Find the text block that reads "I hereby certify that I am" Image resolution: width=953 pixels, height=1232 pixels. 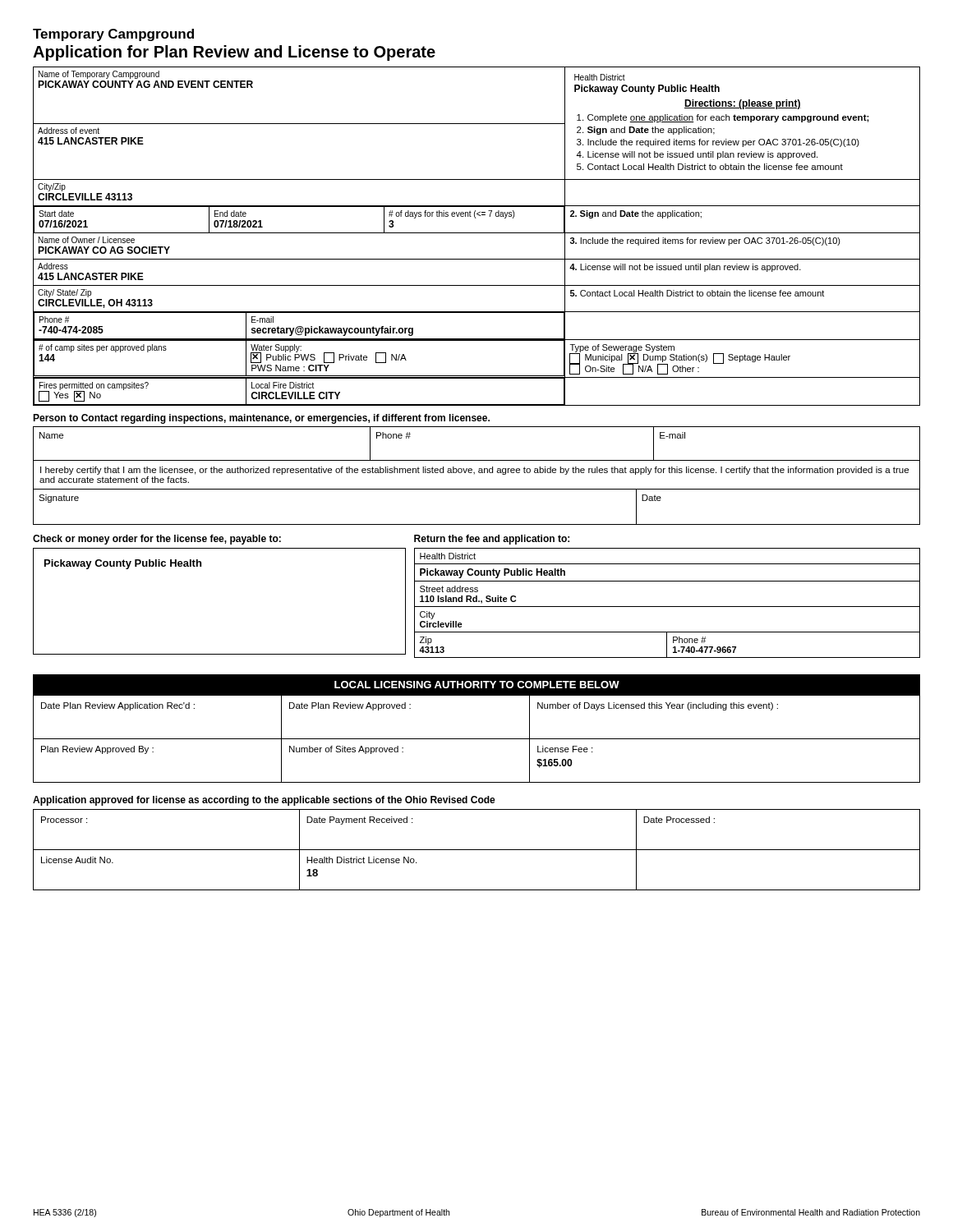click(474, 475)
